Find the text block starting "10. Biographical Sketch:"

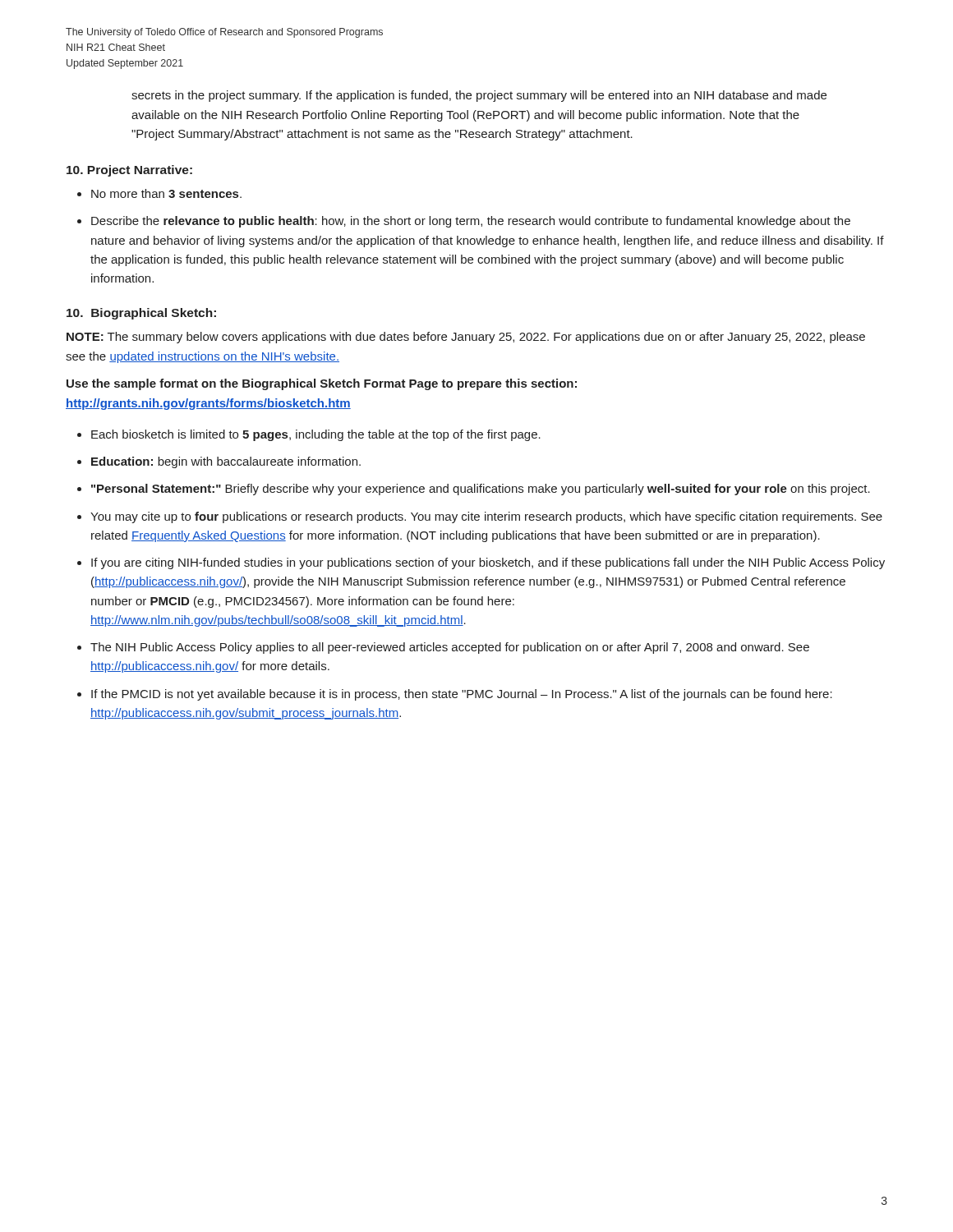point(141,313)
